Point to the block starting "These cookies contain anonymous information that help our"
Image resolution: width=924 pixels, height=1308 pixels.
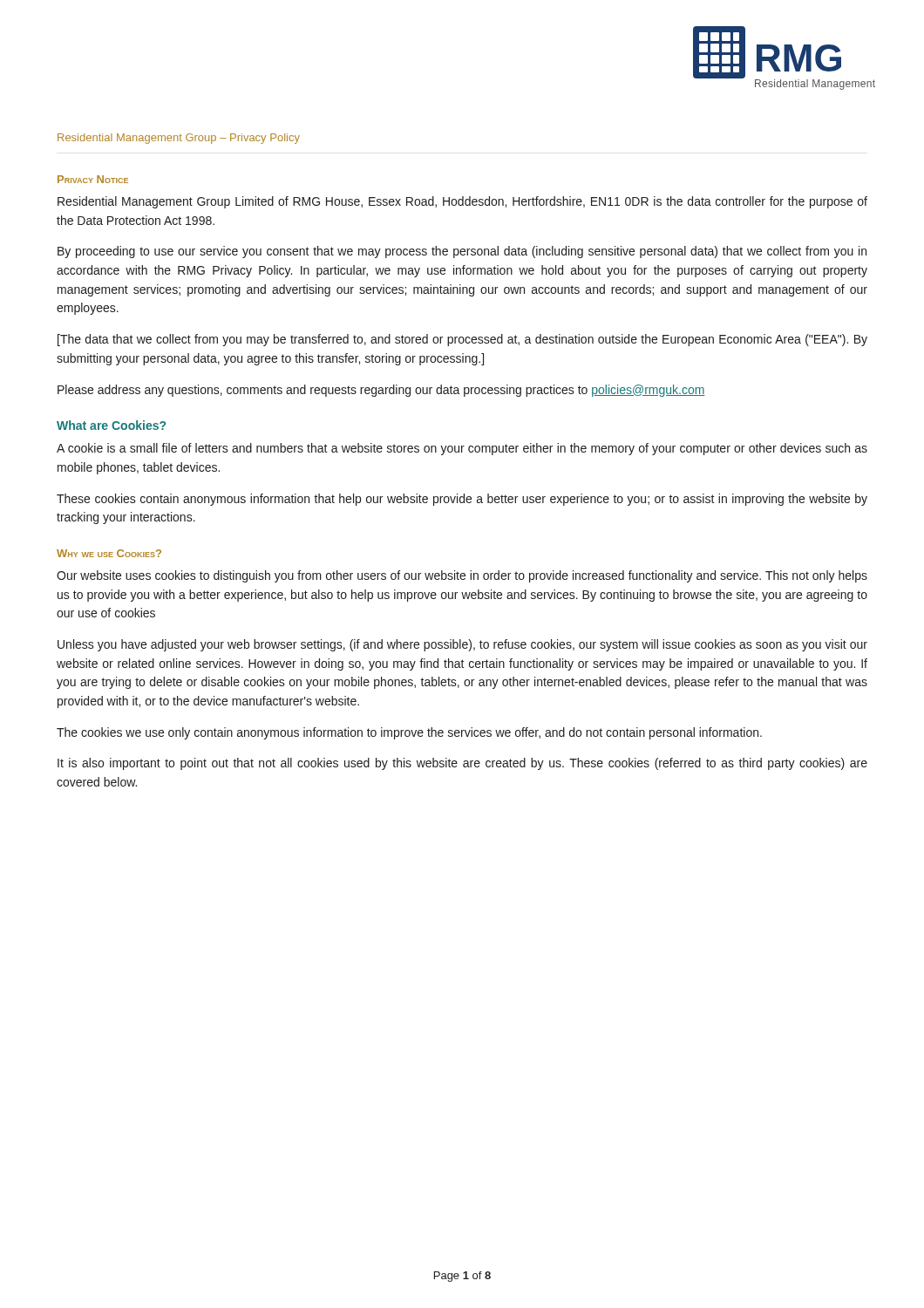click(x=462, y=509)
